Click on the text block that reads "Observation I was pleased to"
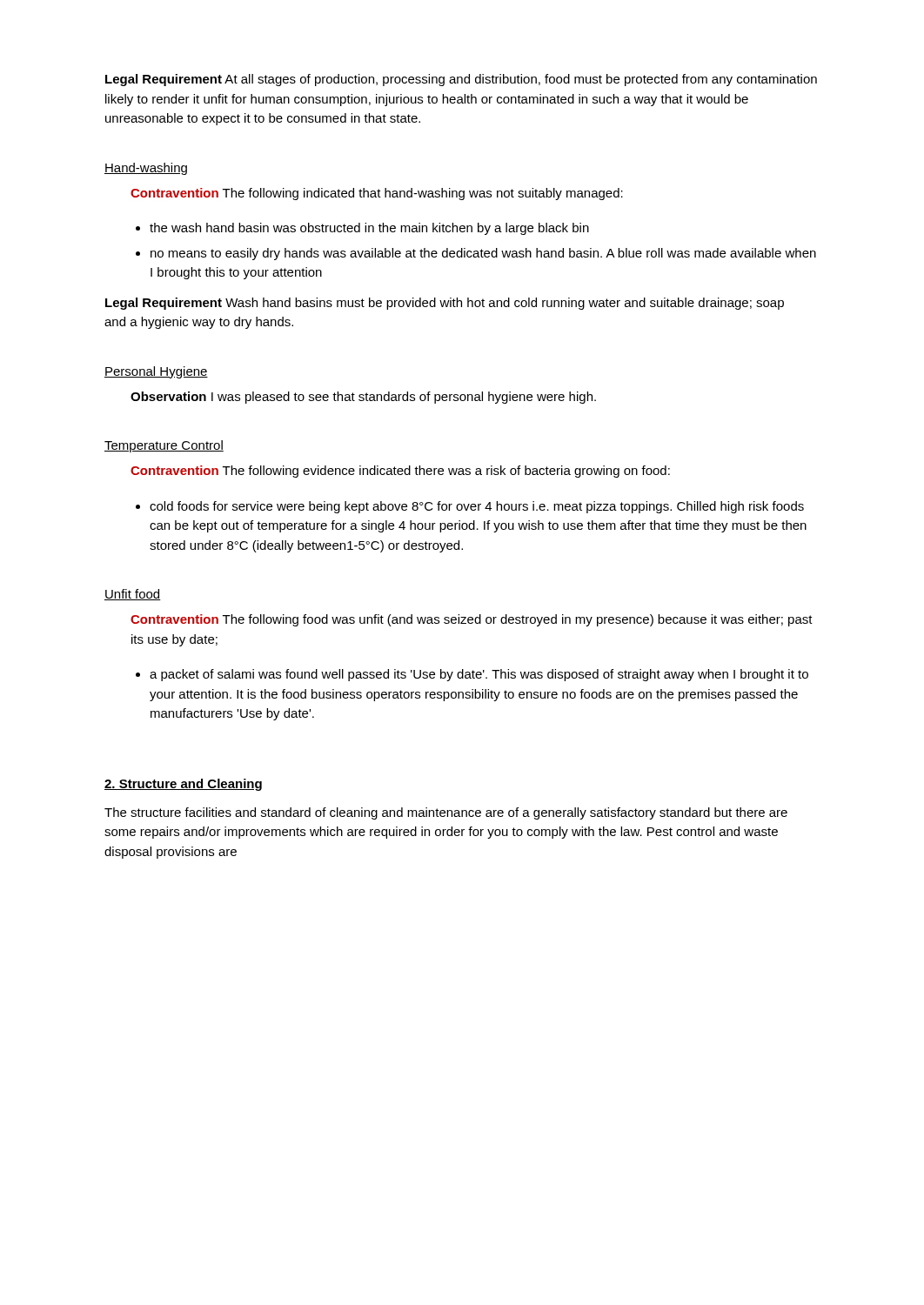924x1305 pixels. (364, 396)
